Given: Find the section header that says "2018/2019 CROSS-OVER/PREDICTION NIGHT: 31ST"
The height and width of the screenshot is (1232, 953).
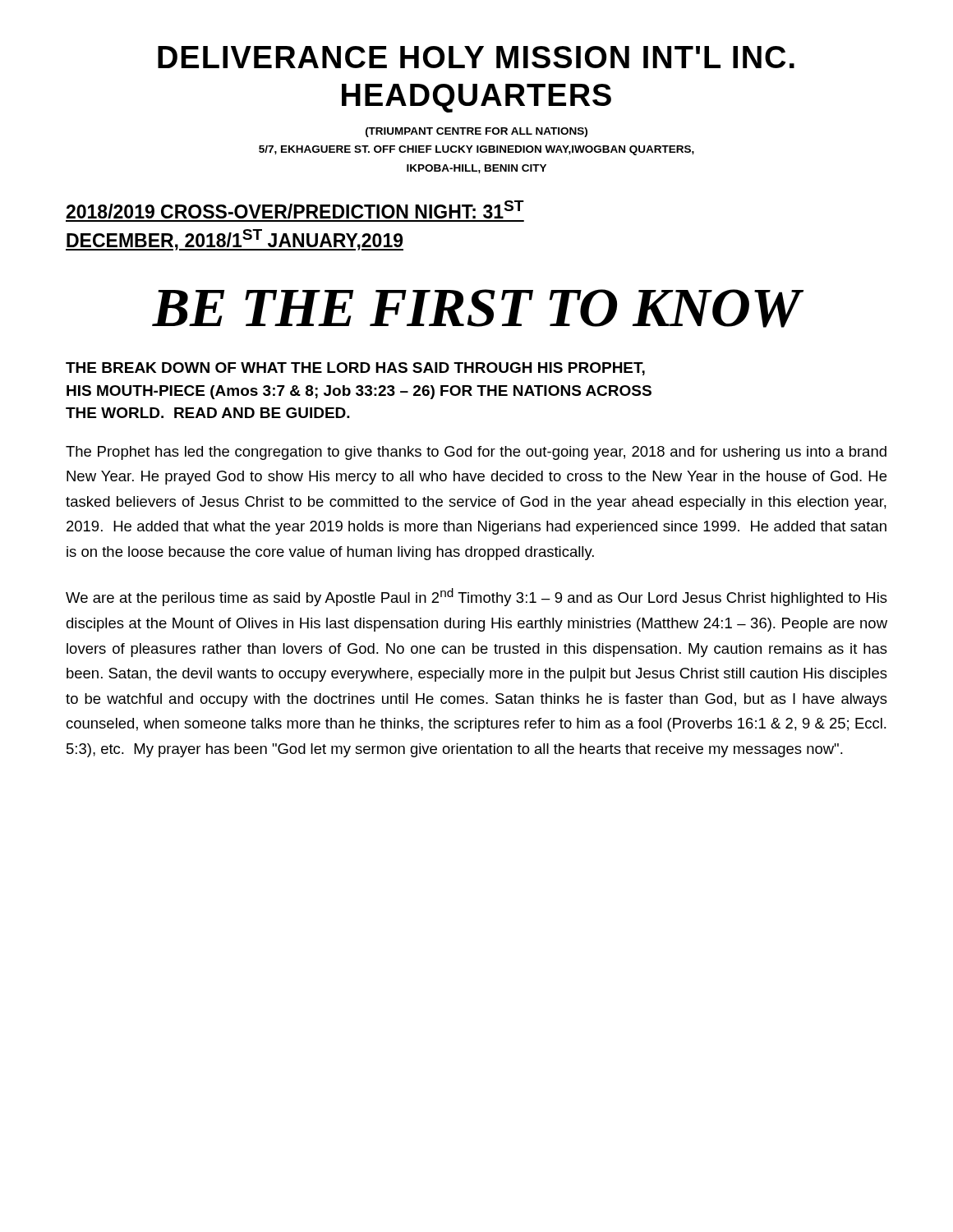Looking at the screenshot, I should point(295,224).
